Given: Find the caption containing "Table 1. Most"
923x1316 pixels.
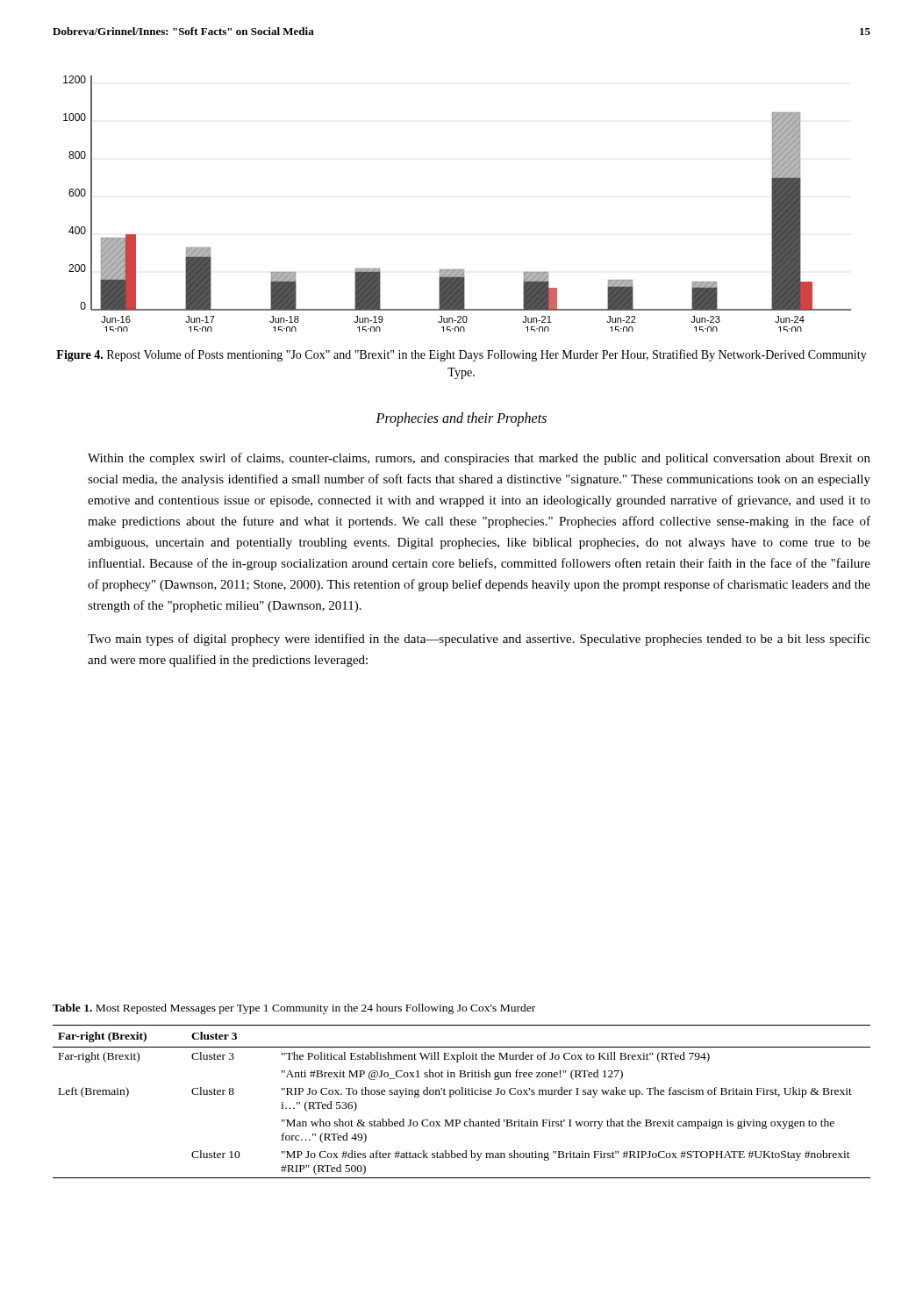Looking at the screenshot, I should 294,1008.
